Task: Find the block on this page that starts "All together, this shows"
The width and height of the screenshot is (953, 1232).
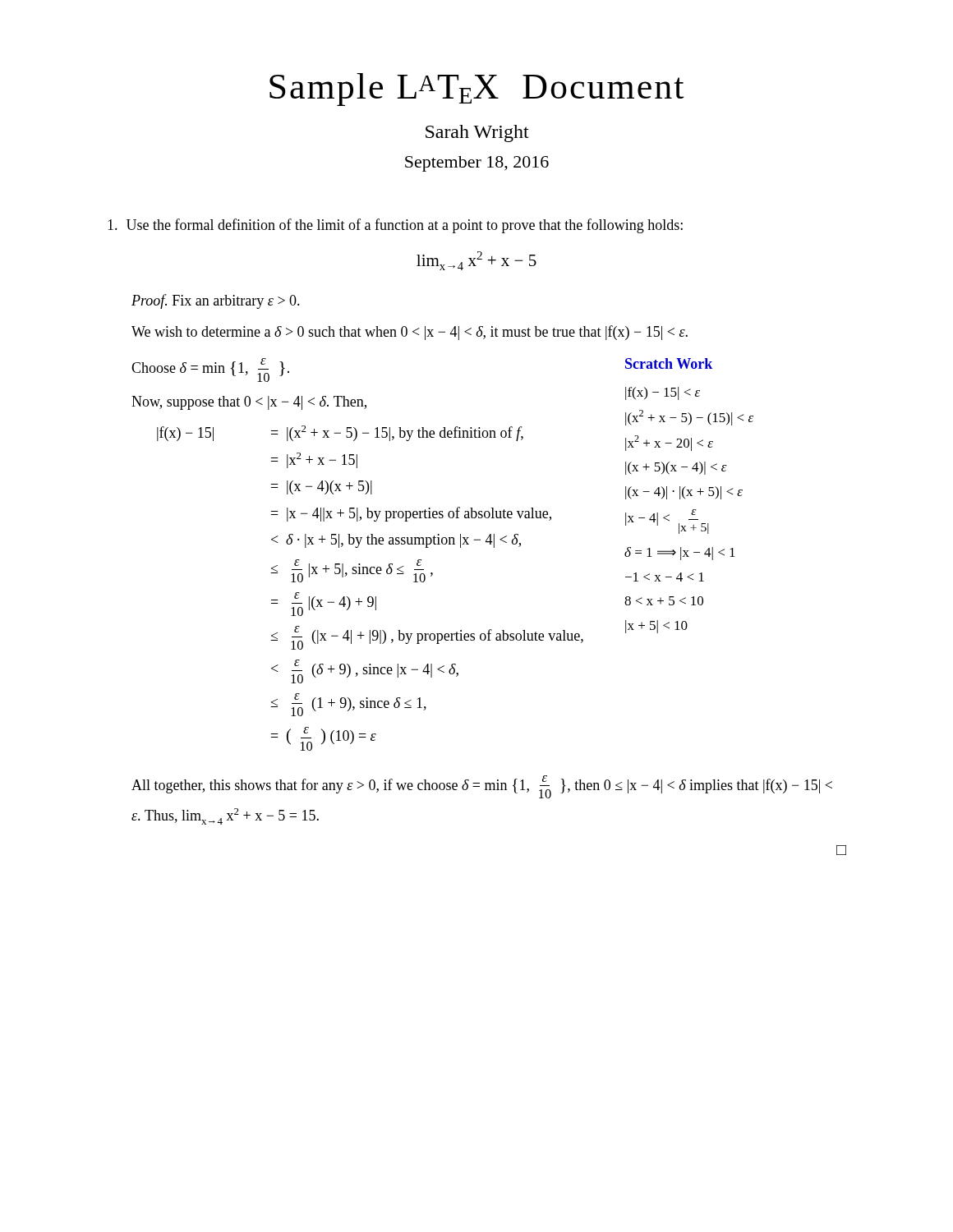Action: pos(482,798)
